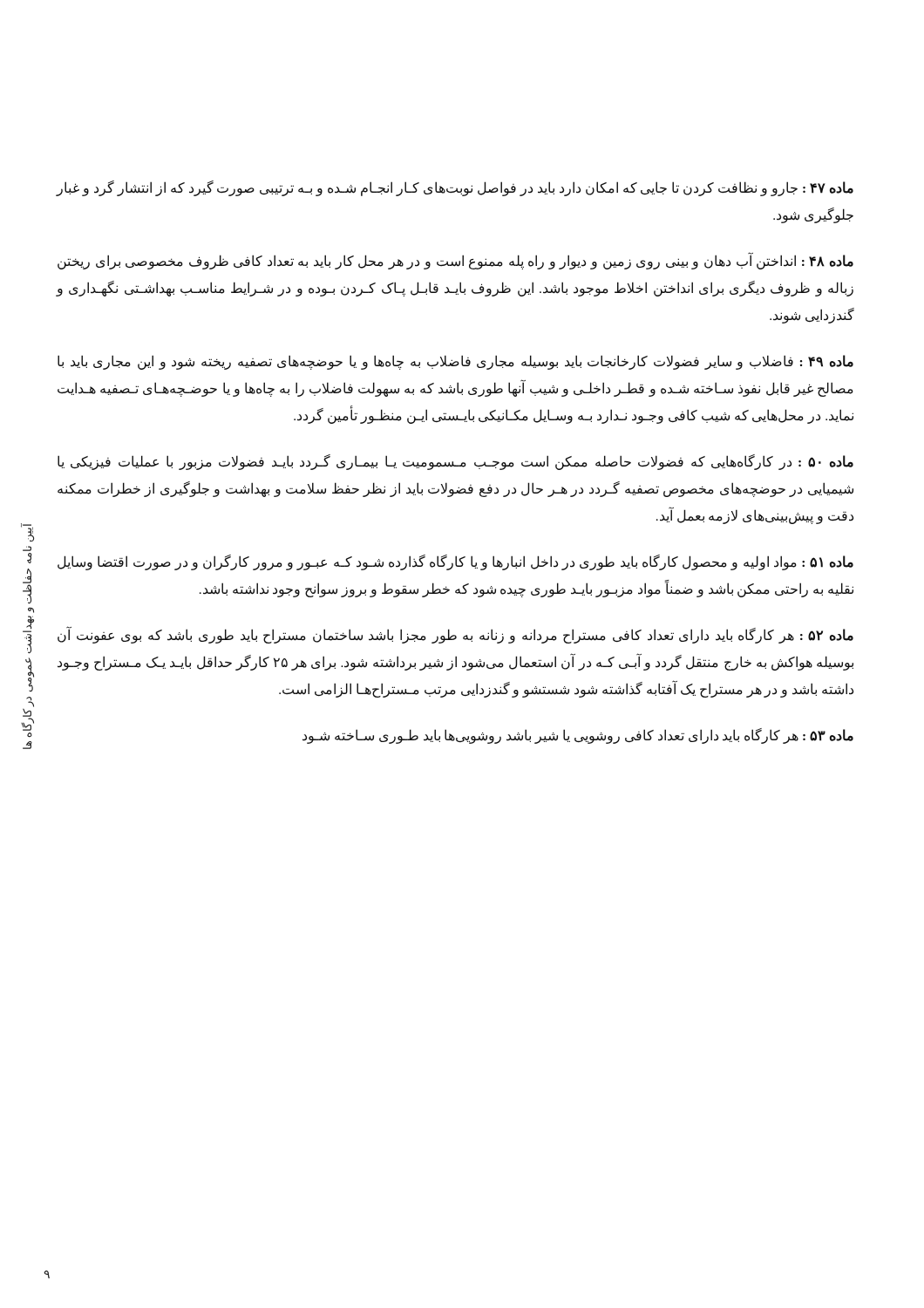Point to the element starting "ماده ۴۷ : جارو"

pos(455,201)
